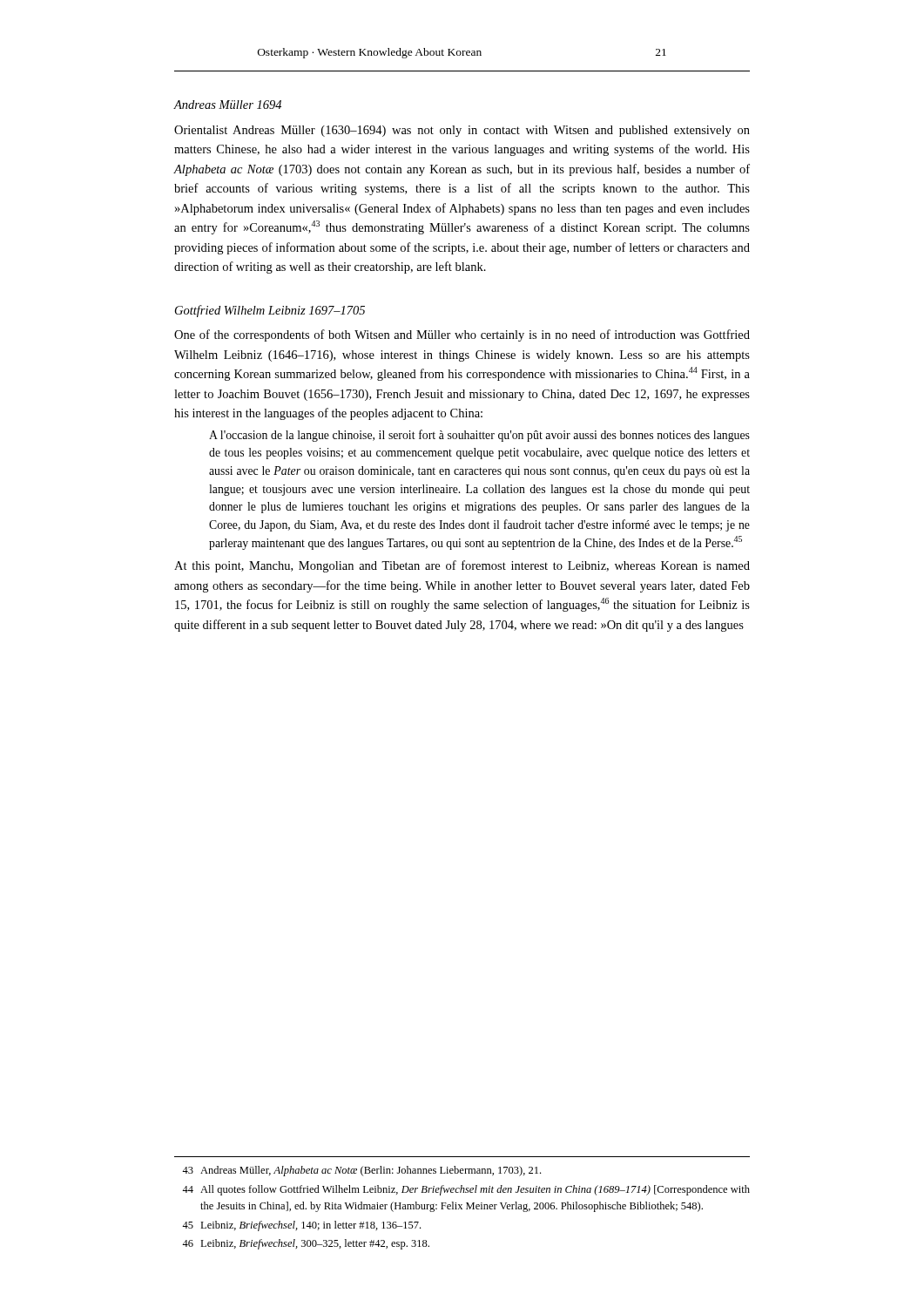
Task: Navigate to the passage starting "Andreas Müller 1694"
Action: pos(228,105)
